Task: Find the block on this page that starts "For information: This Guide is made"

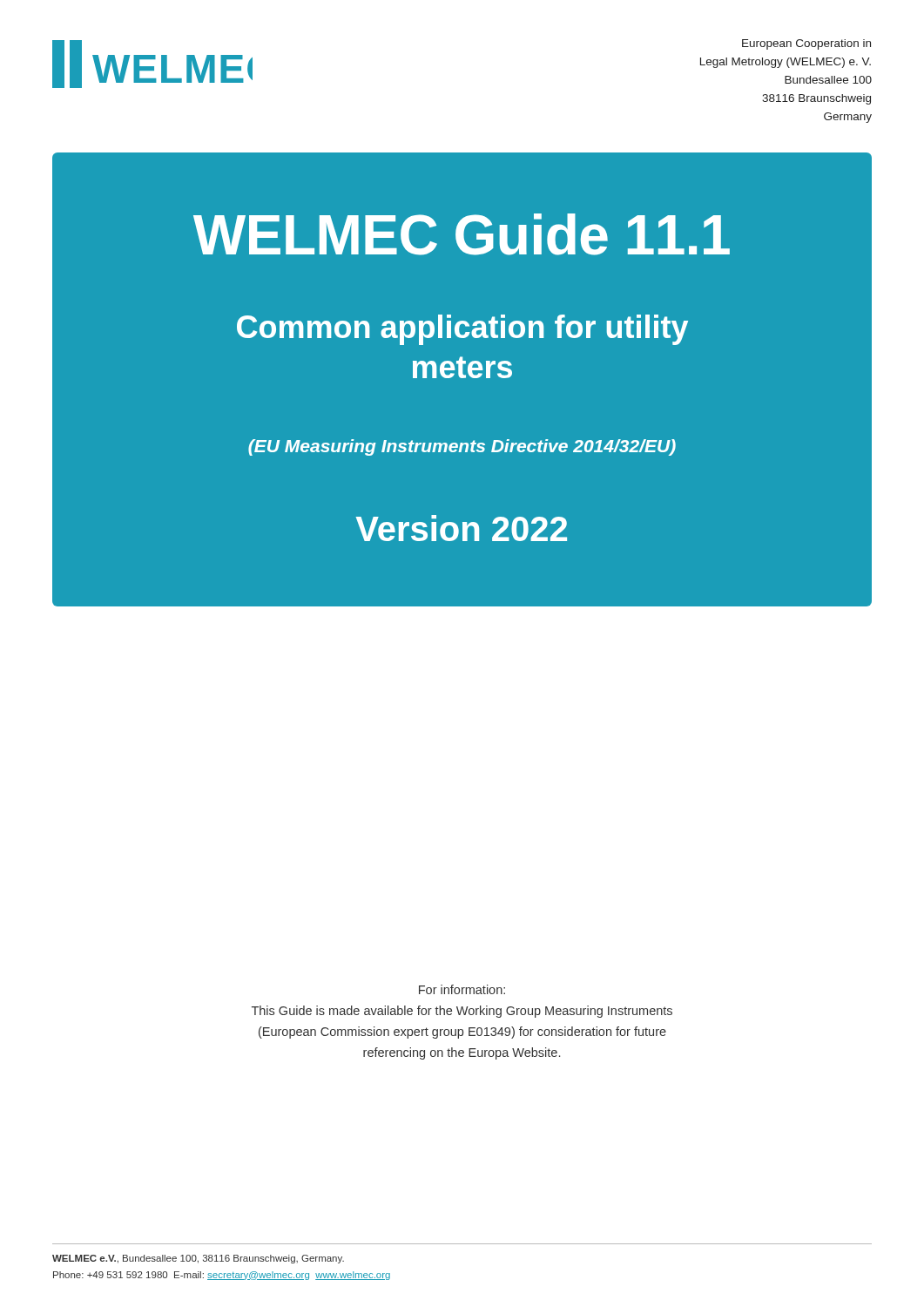Action: click(462, 1021)
